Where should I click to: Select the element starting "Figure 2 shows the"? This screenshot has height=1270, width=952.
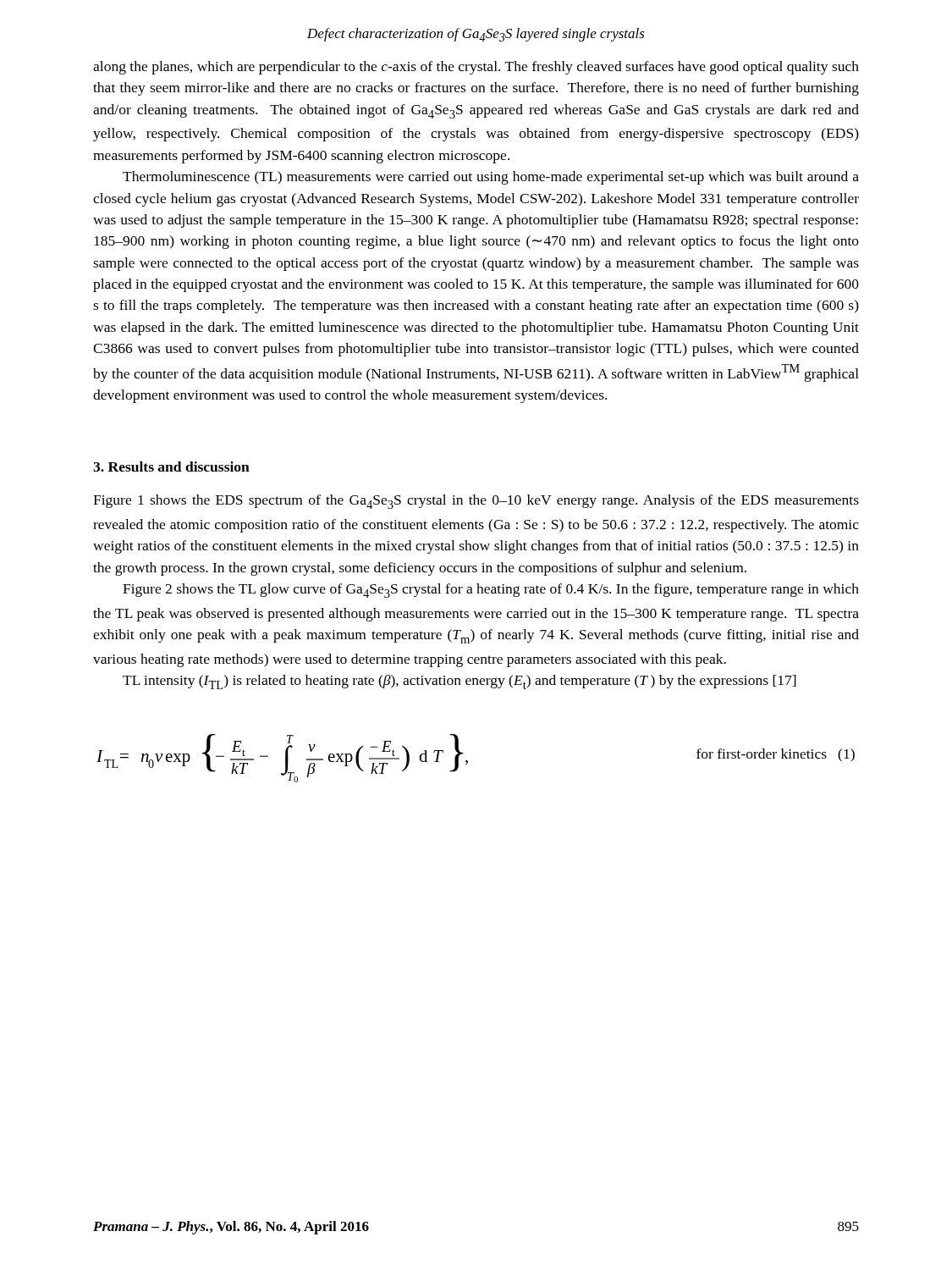coord(476,624)
